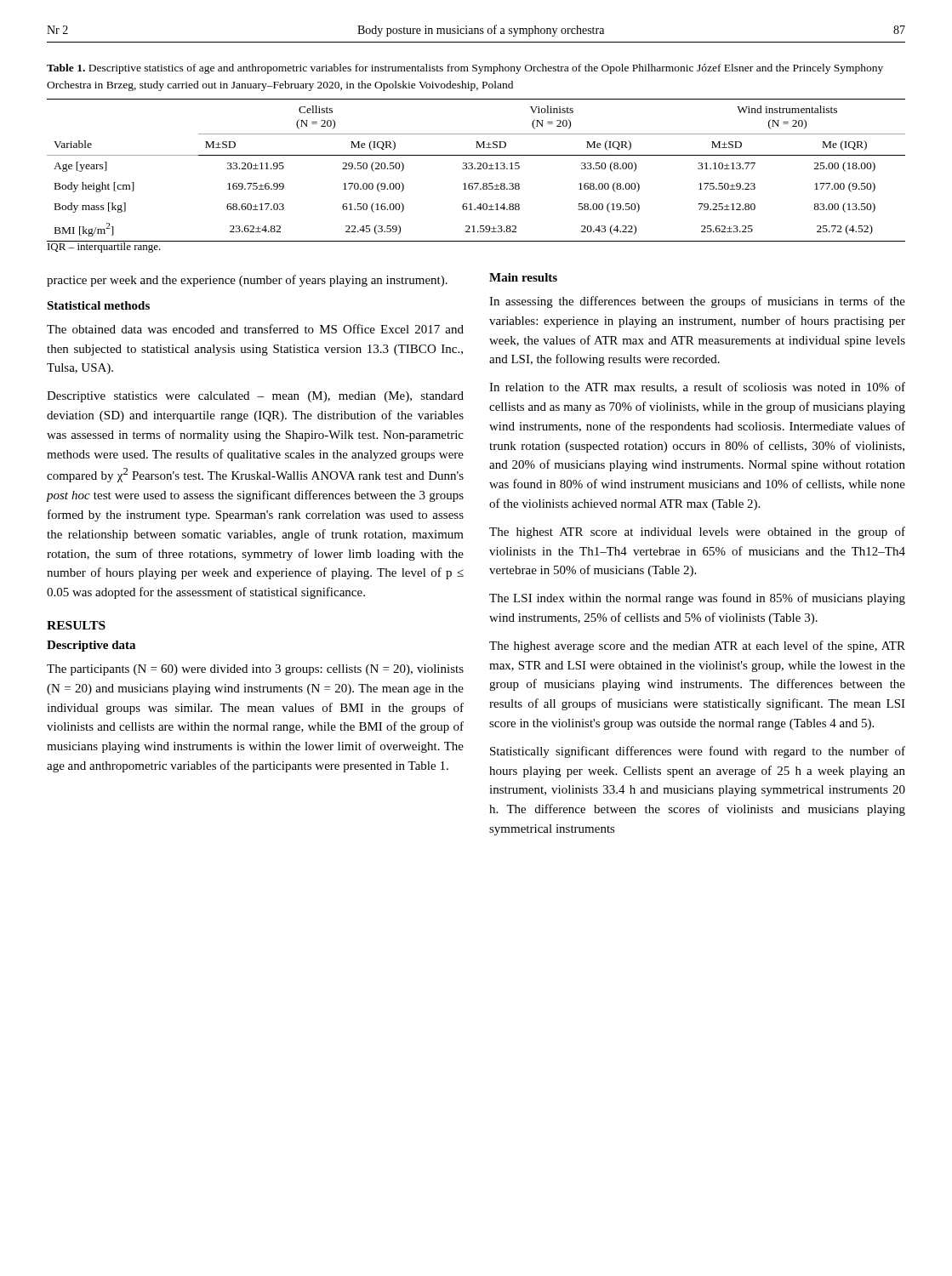
Task: Click on the text block starting "Statistical methods"
Action: point(98,305)
